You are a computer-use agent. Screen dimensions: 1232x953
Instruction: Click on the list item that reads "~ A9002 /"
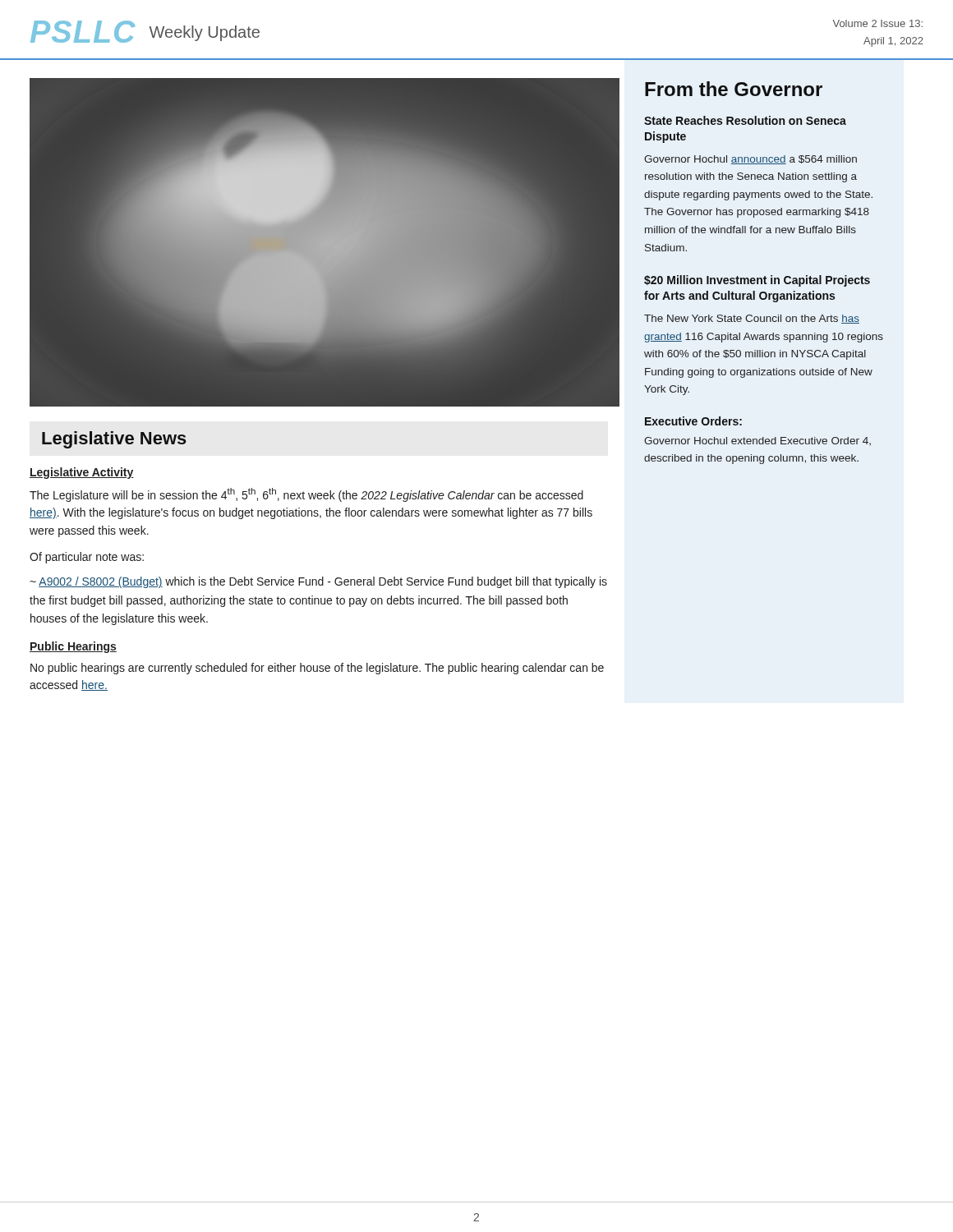(318, 600)
